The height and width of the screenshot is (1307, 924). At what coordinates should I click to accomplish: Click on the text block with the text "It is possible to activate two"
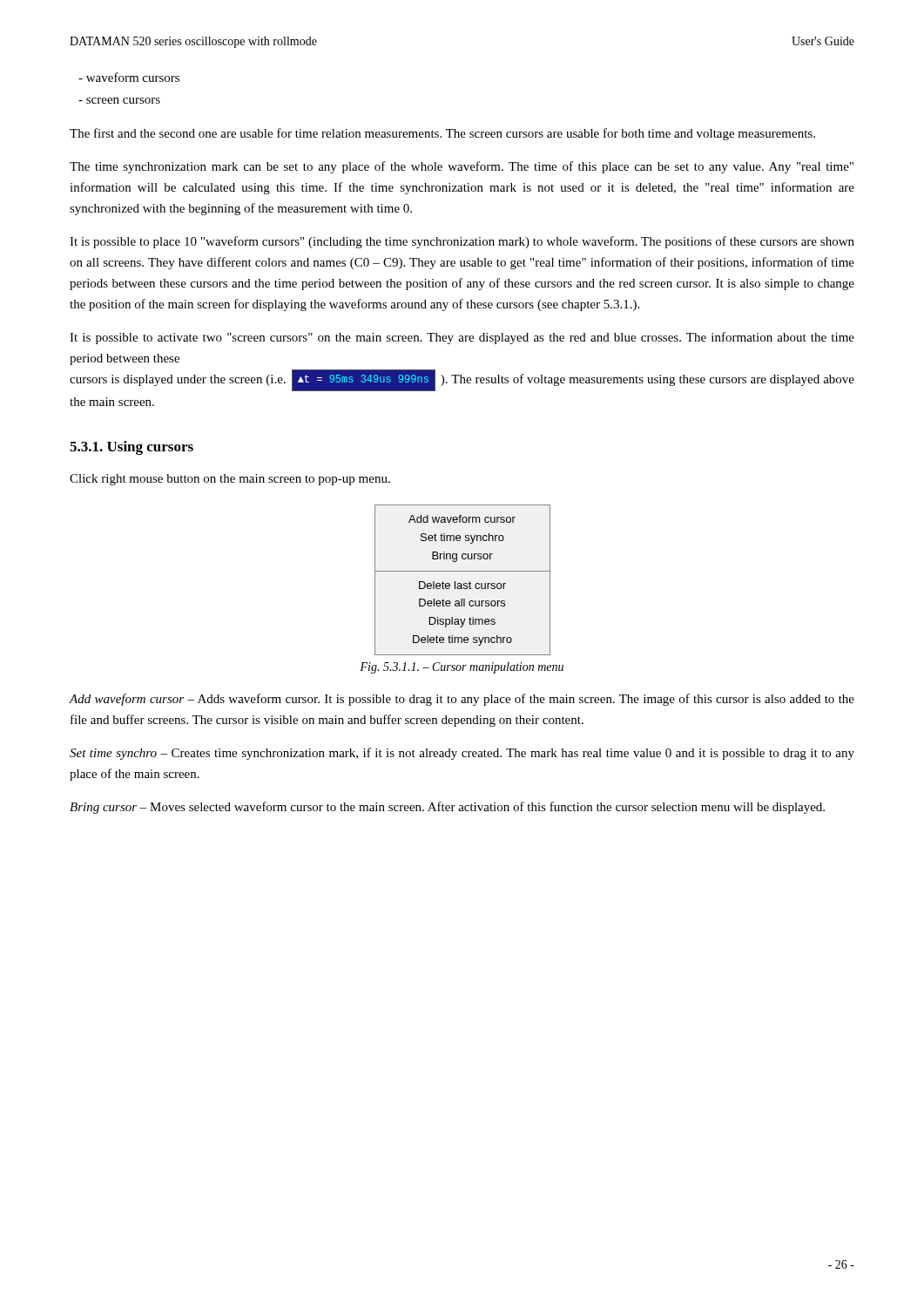tap(462, 370)
